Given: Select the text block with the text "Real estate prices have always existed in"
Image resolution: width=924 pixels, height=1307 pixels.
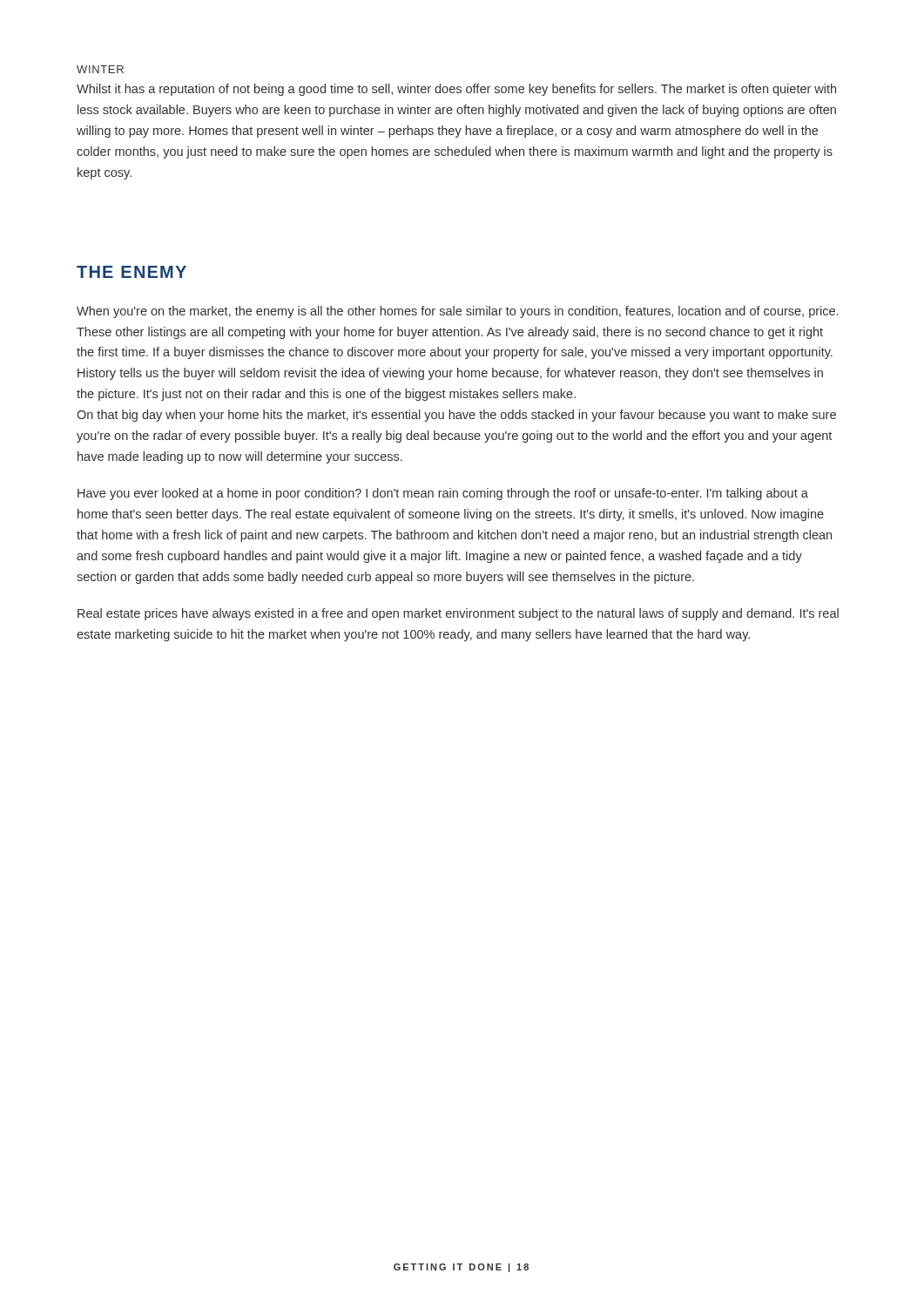Looking at the screenshot, I should pos(458,623).
